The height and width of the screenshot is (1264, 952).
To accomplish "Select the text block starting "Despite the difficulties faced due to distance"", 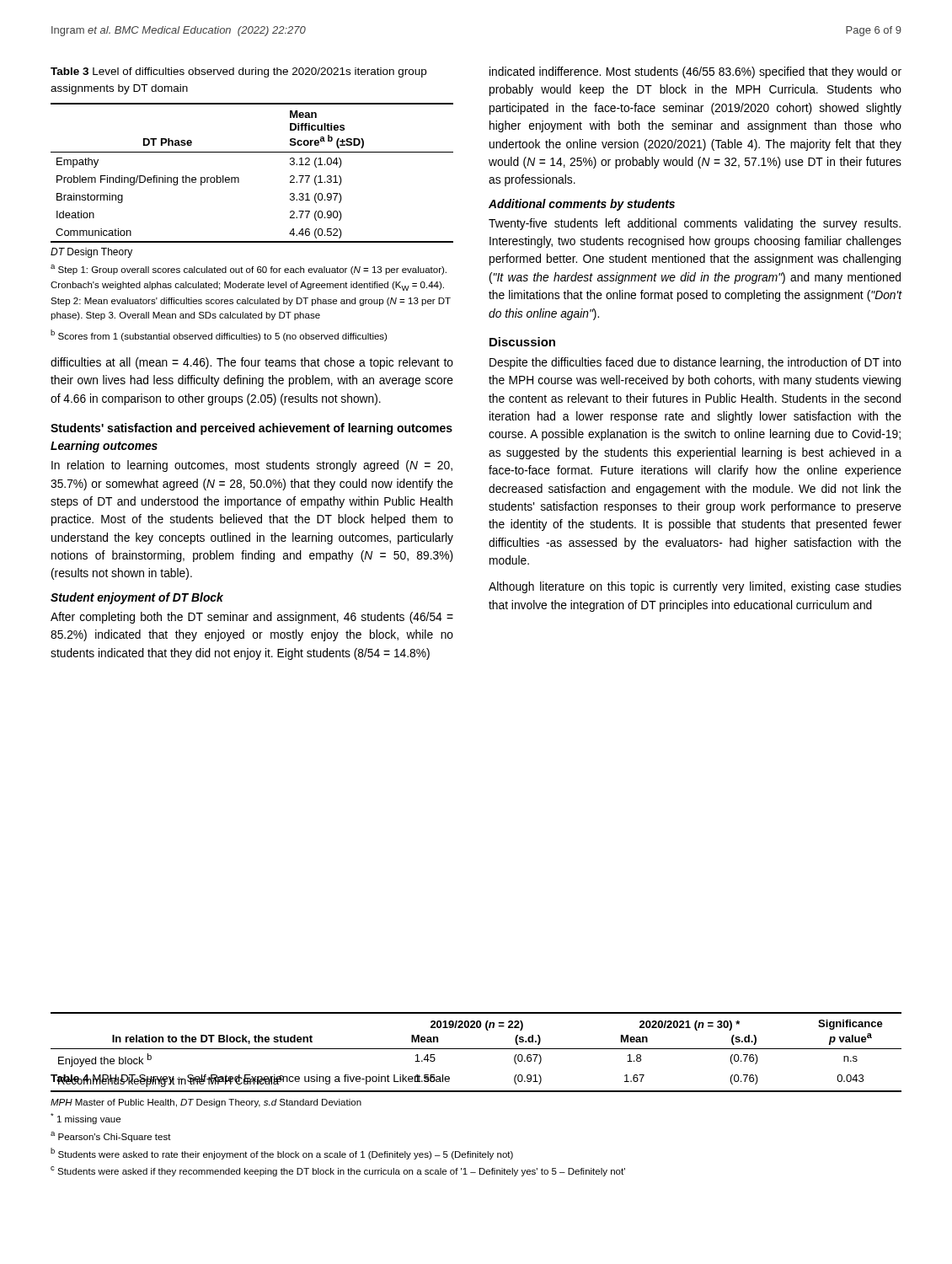I will click(x=695, y=462).
